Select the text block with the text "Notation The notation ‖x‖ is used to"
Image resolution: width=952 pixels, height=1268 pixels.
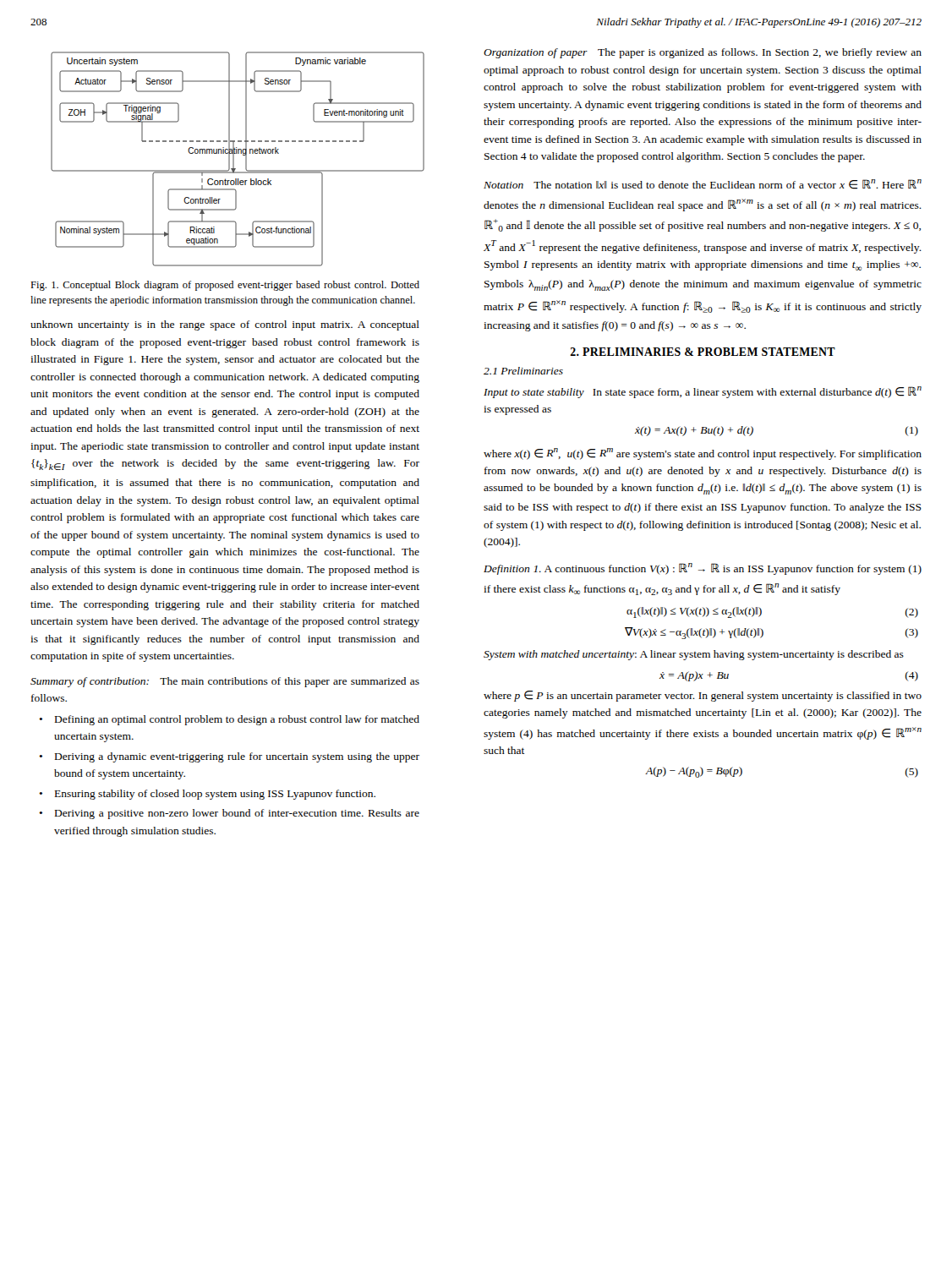[703, 253]
